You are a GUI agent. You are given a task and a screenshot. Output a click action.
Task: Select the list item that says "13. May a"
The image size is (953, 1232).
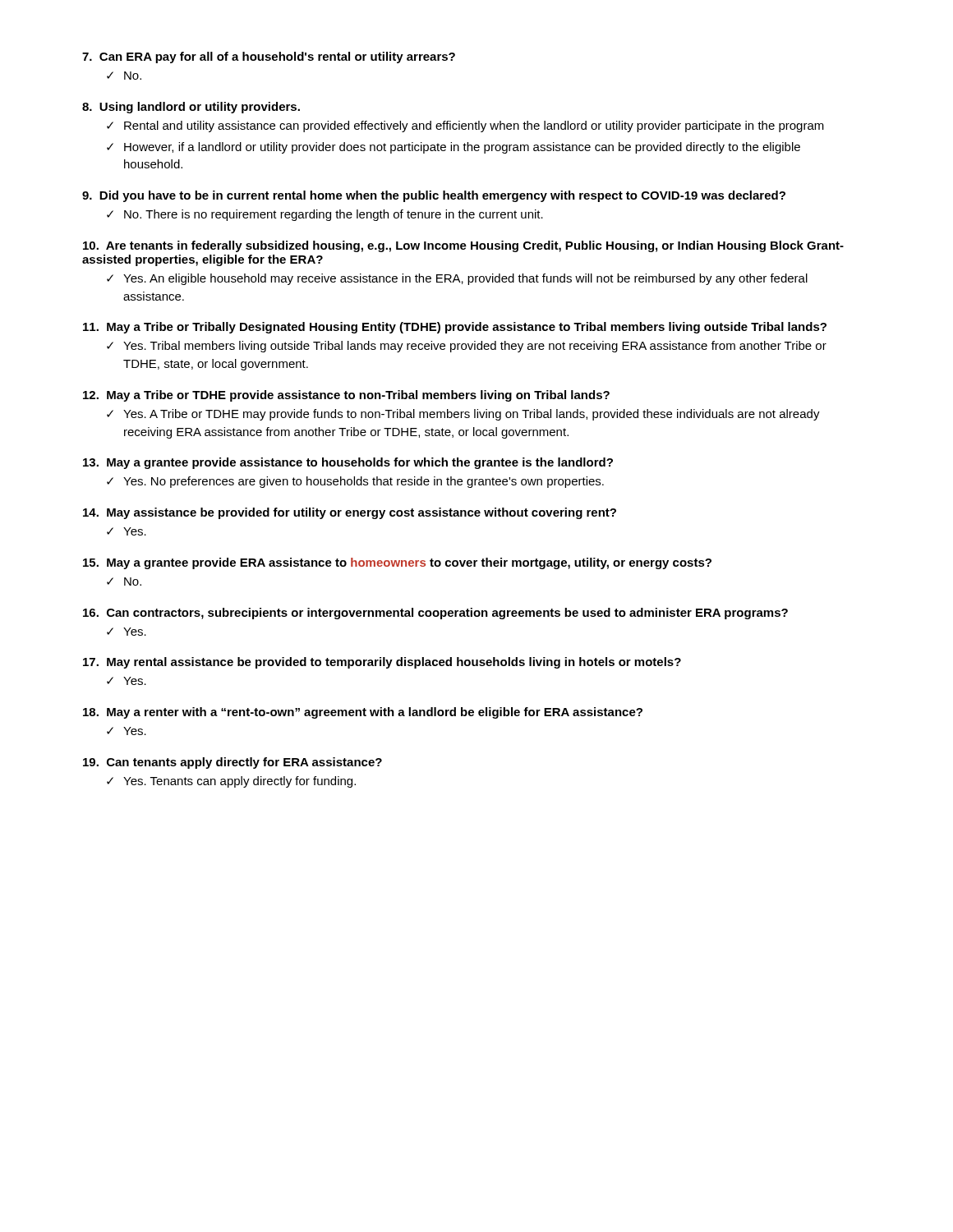[x=468, y=473]
